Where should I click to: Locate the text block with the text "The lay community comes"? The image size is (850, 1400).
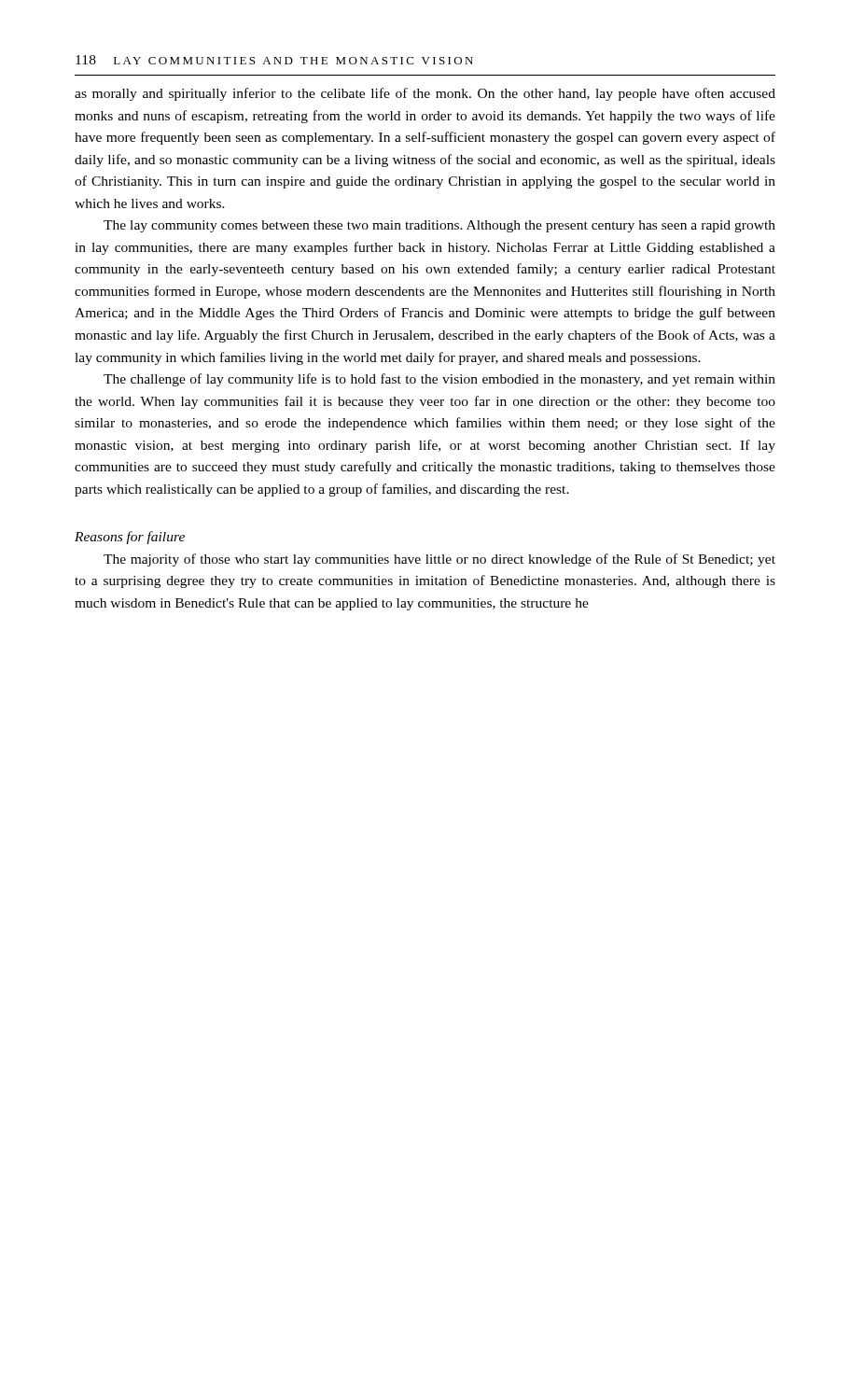(x=425, y=291)
